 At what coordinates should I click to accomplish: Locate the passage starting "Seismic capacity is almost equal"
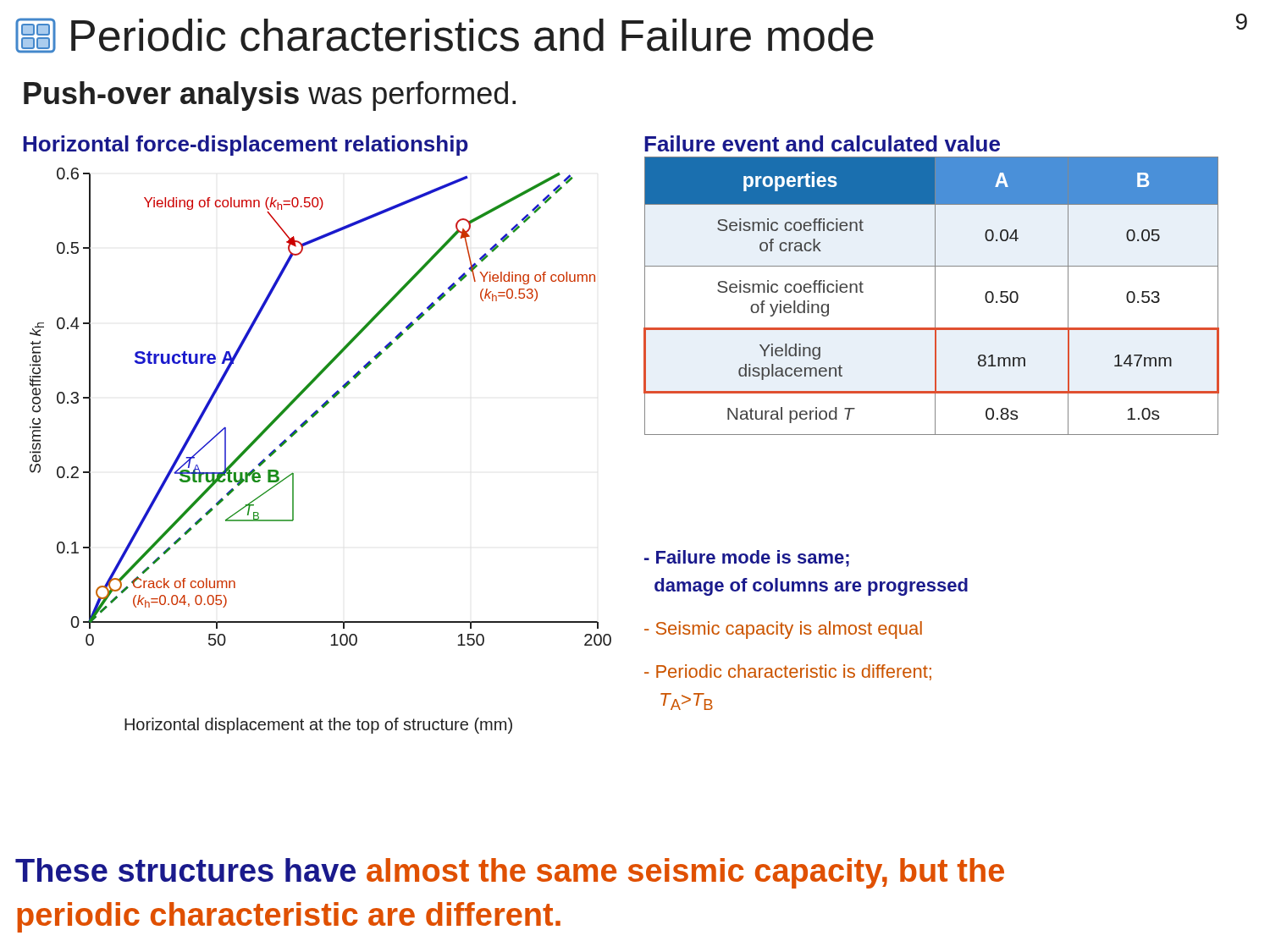[783, 628]
